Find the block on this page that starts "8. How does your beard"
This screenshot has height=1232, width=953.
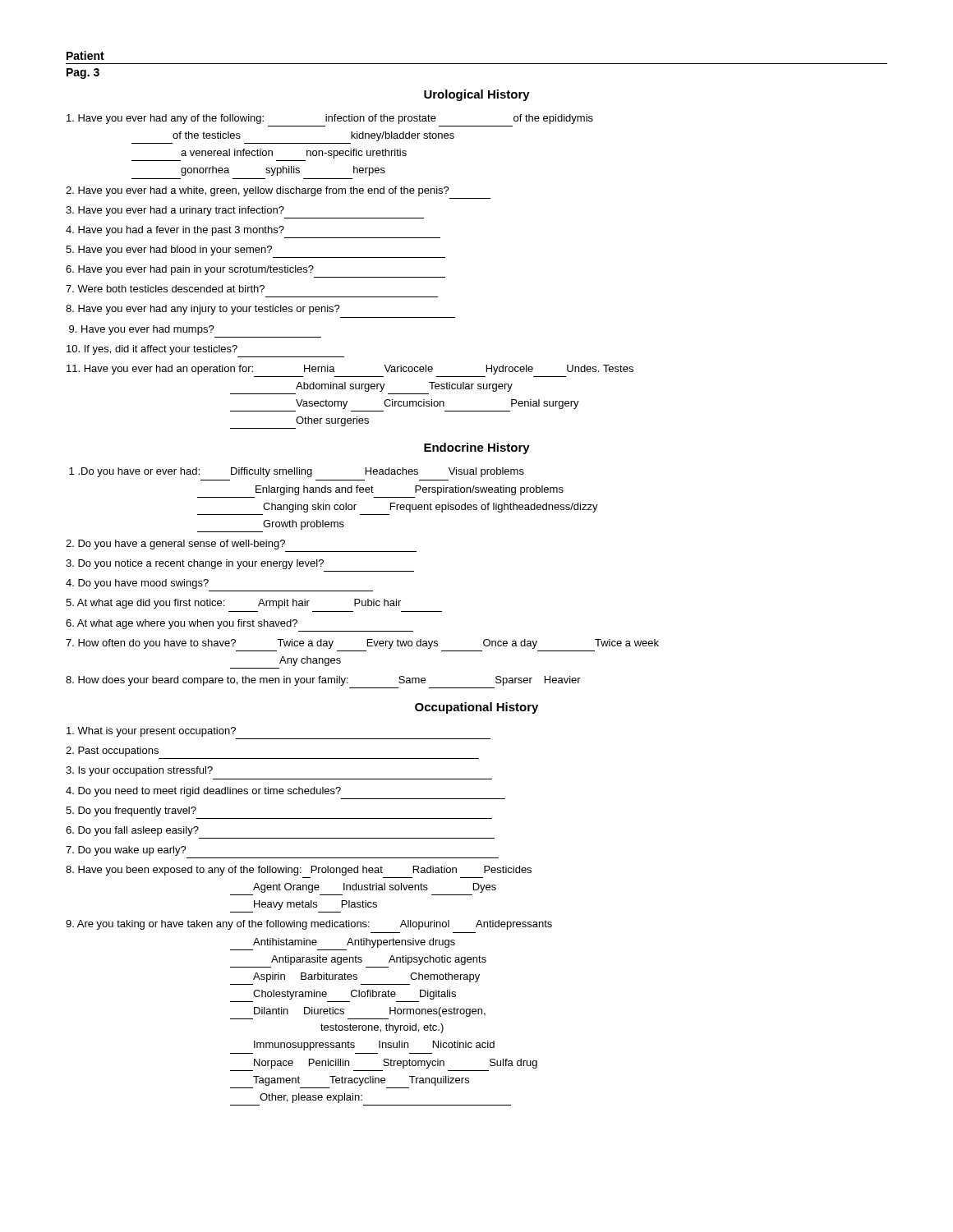(x=323, y=680)
